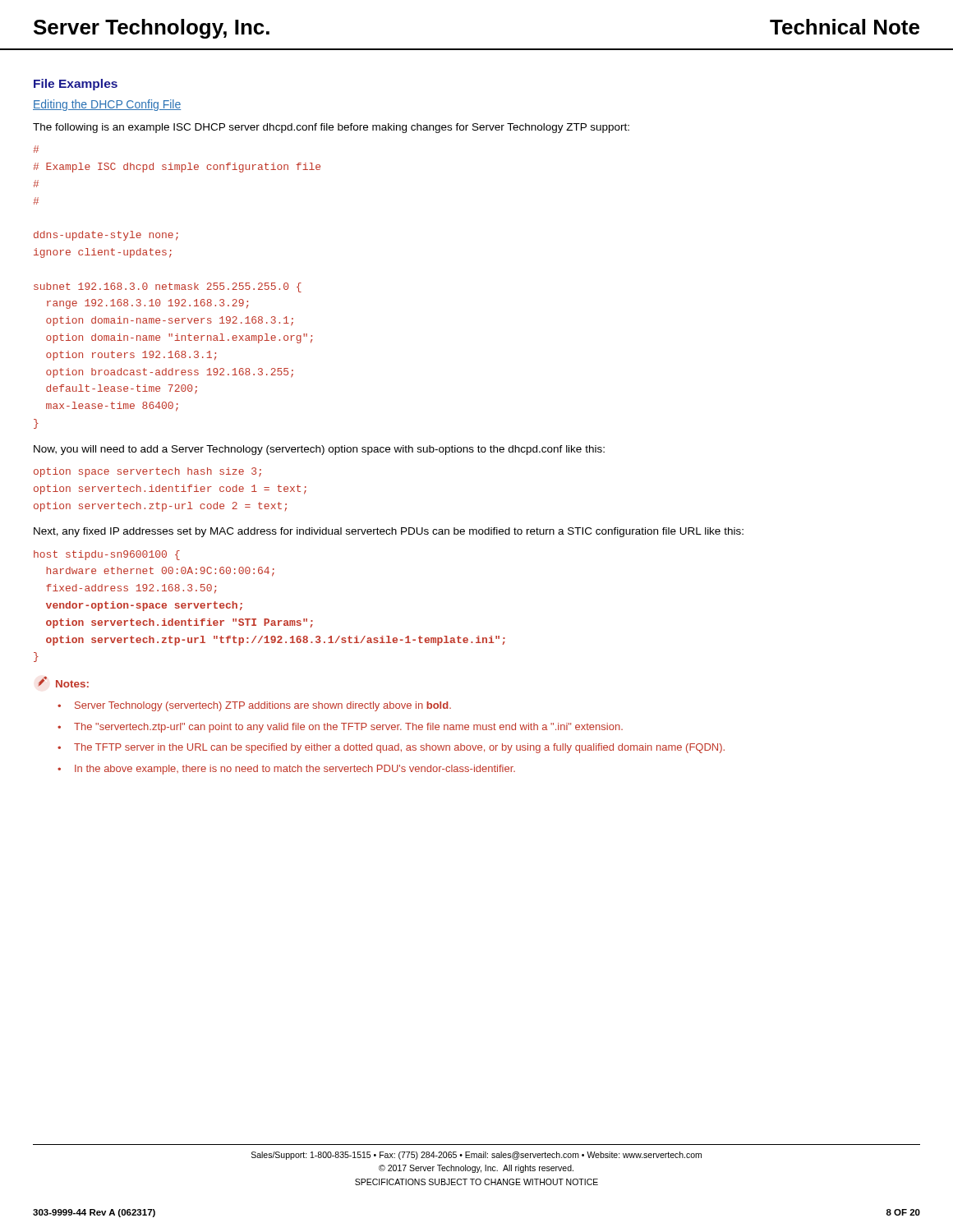Click on the text starting "Notes: • Server Technology (servertech)"

(476, 726)
